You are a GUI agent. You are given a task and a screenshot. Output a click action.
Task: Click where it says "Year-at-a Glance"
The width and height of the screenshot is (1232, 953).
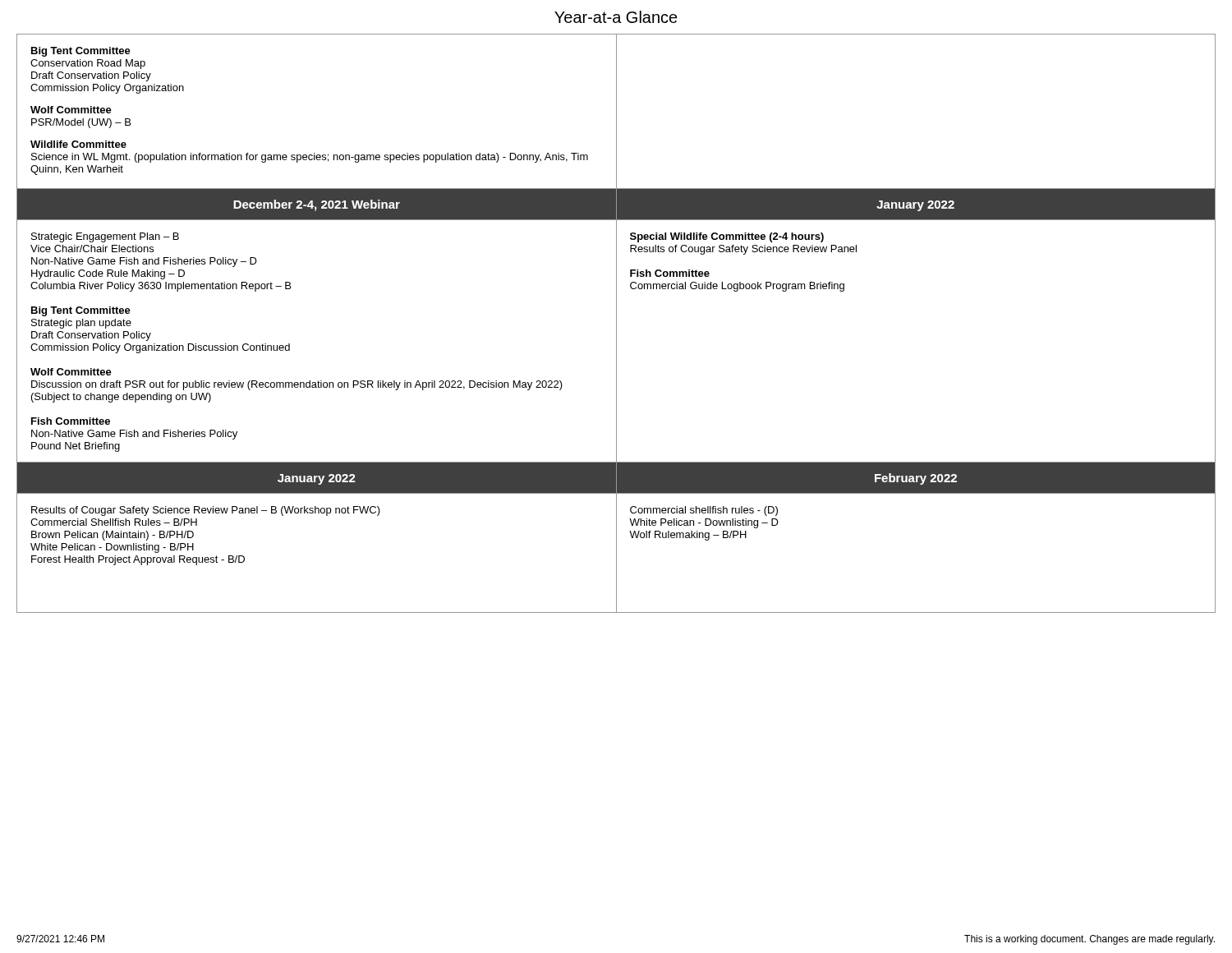click(x=616, y=17)
